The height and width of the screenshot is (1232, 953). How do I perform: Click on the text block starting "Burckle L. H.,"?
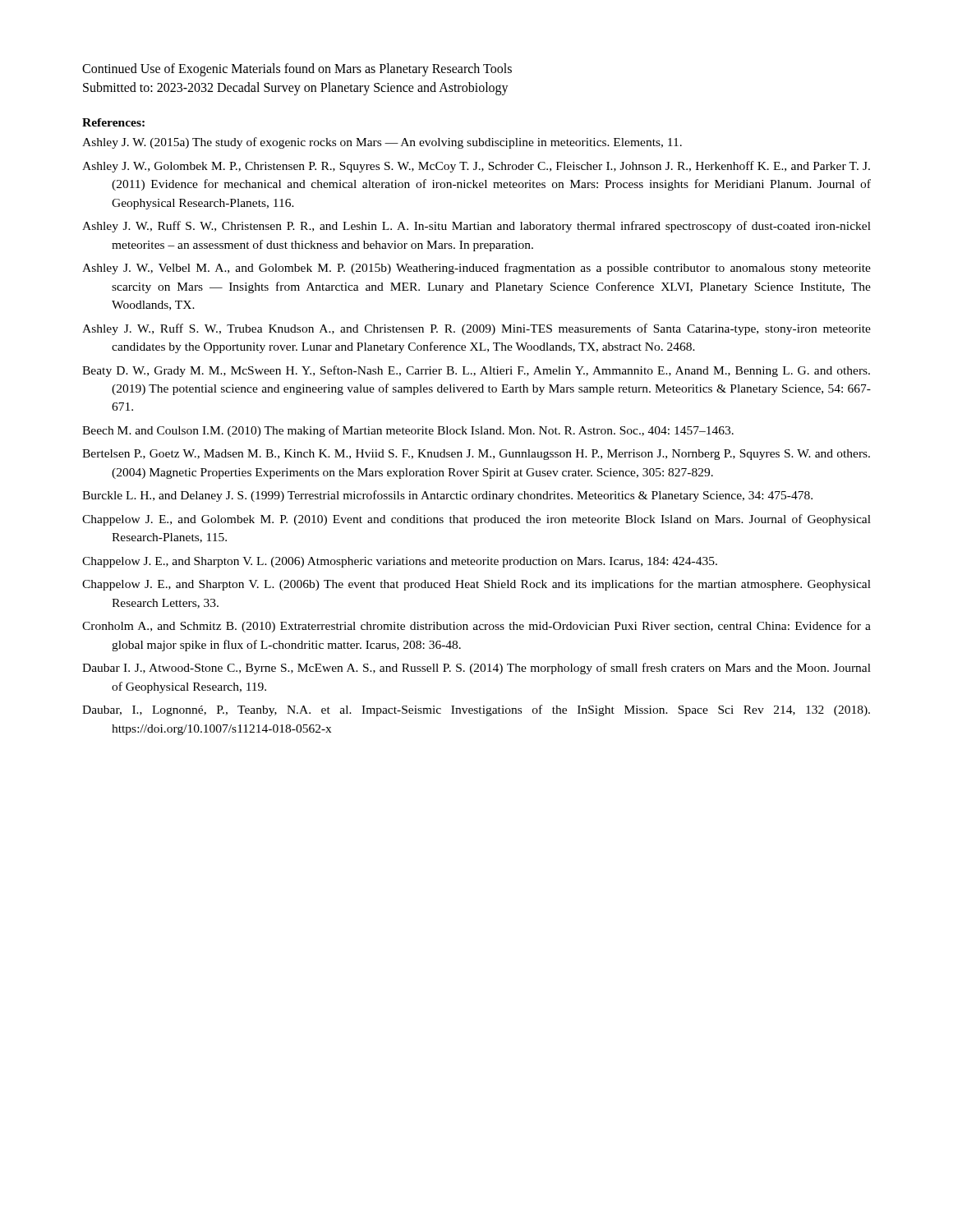tap(448, 495)
